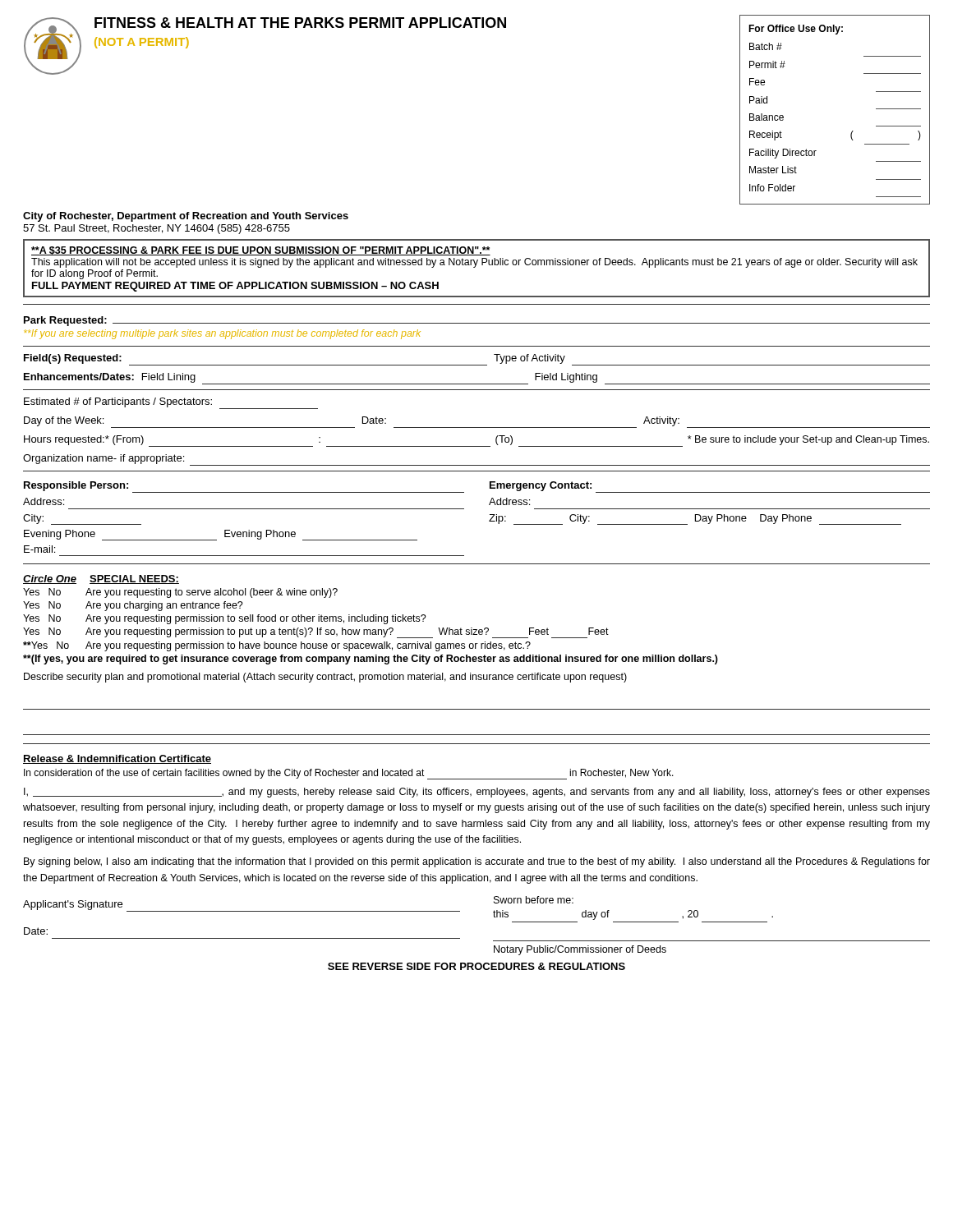Select the table that reads "For Office Use Only:"
The width and height of the screenshot is (953, 1232).
click(x=835, y=110)
